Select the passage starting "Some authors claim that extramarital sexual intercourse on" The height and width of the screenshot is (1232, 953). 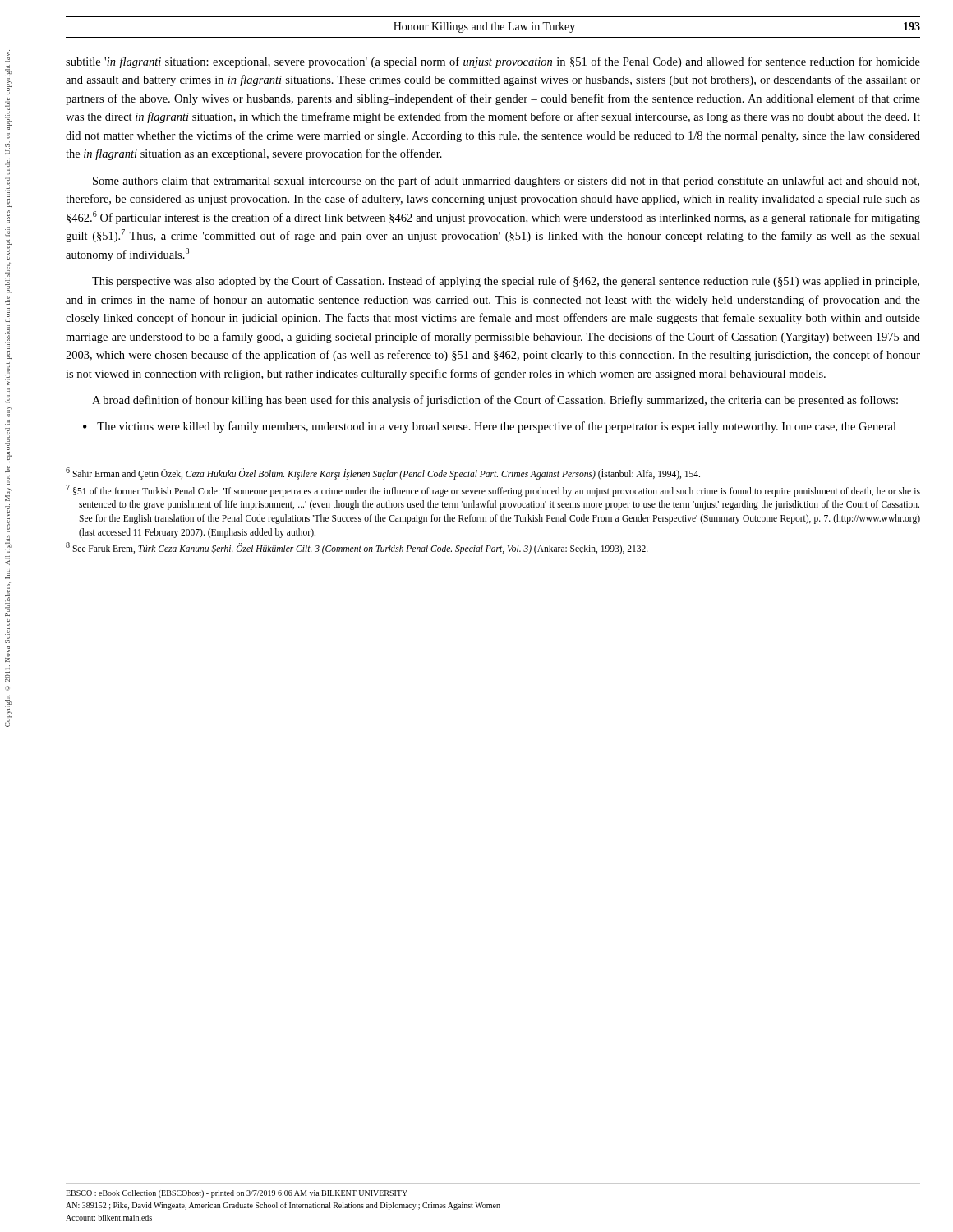click(x=493, y=218)
